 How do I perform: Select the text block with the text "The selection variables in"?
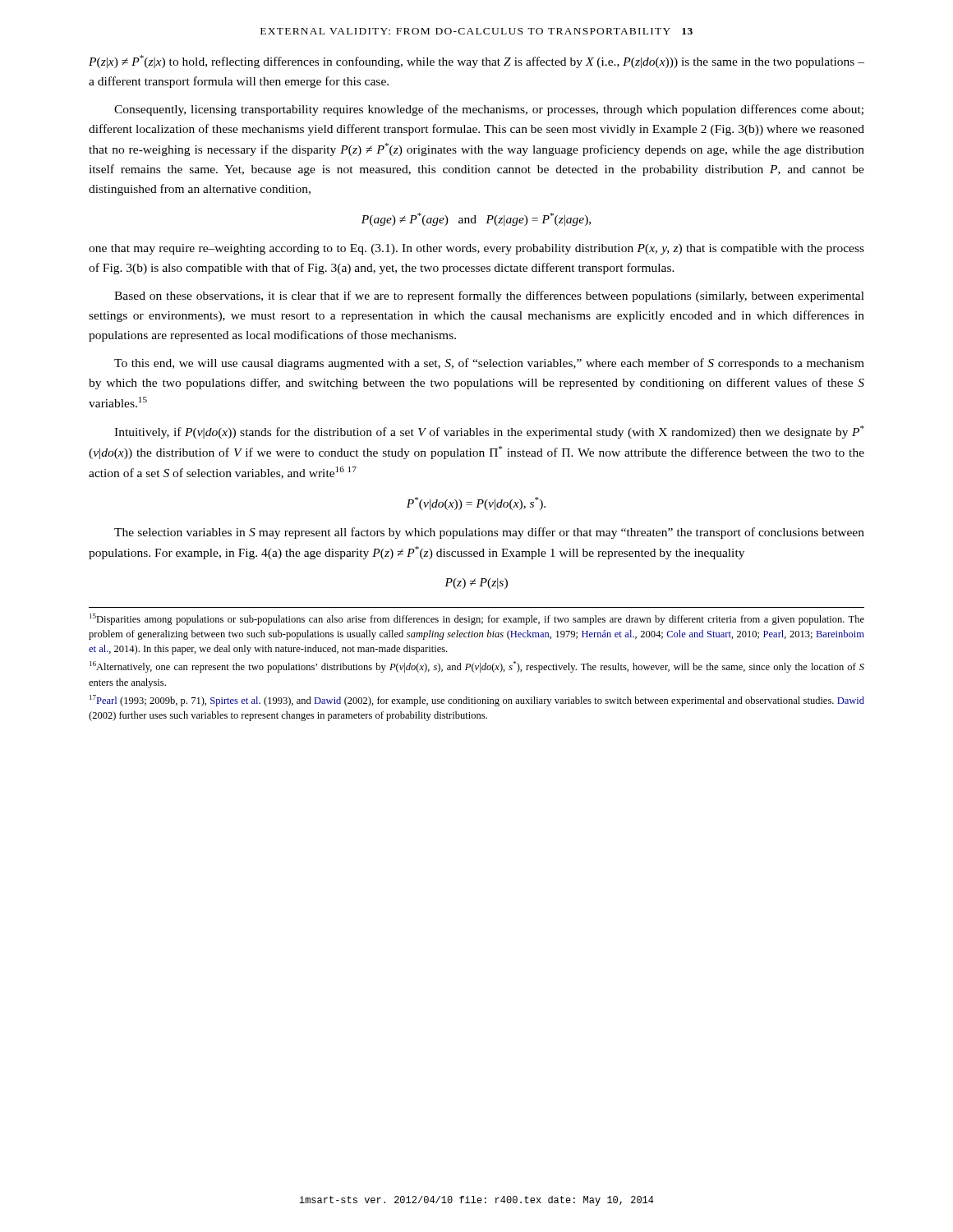click(x=476, y=542)
